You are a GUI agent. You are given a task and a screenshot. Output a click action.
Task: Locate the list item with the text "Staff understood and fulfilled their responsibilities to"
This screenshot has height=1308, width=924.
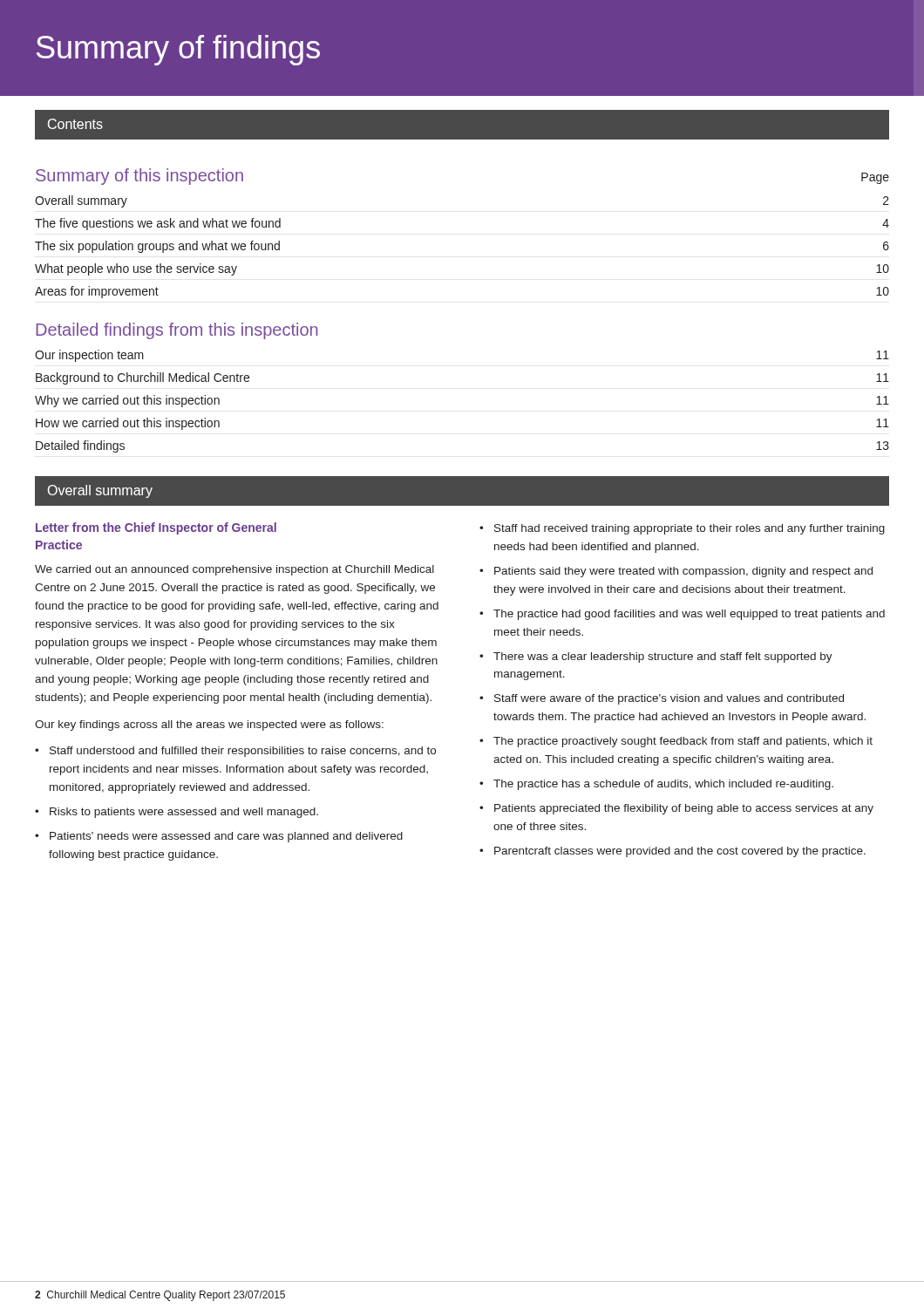pos(243,769)
